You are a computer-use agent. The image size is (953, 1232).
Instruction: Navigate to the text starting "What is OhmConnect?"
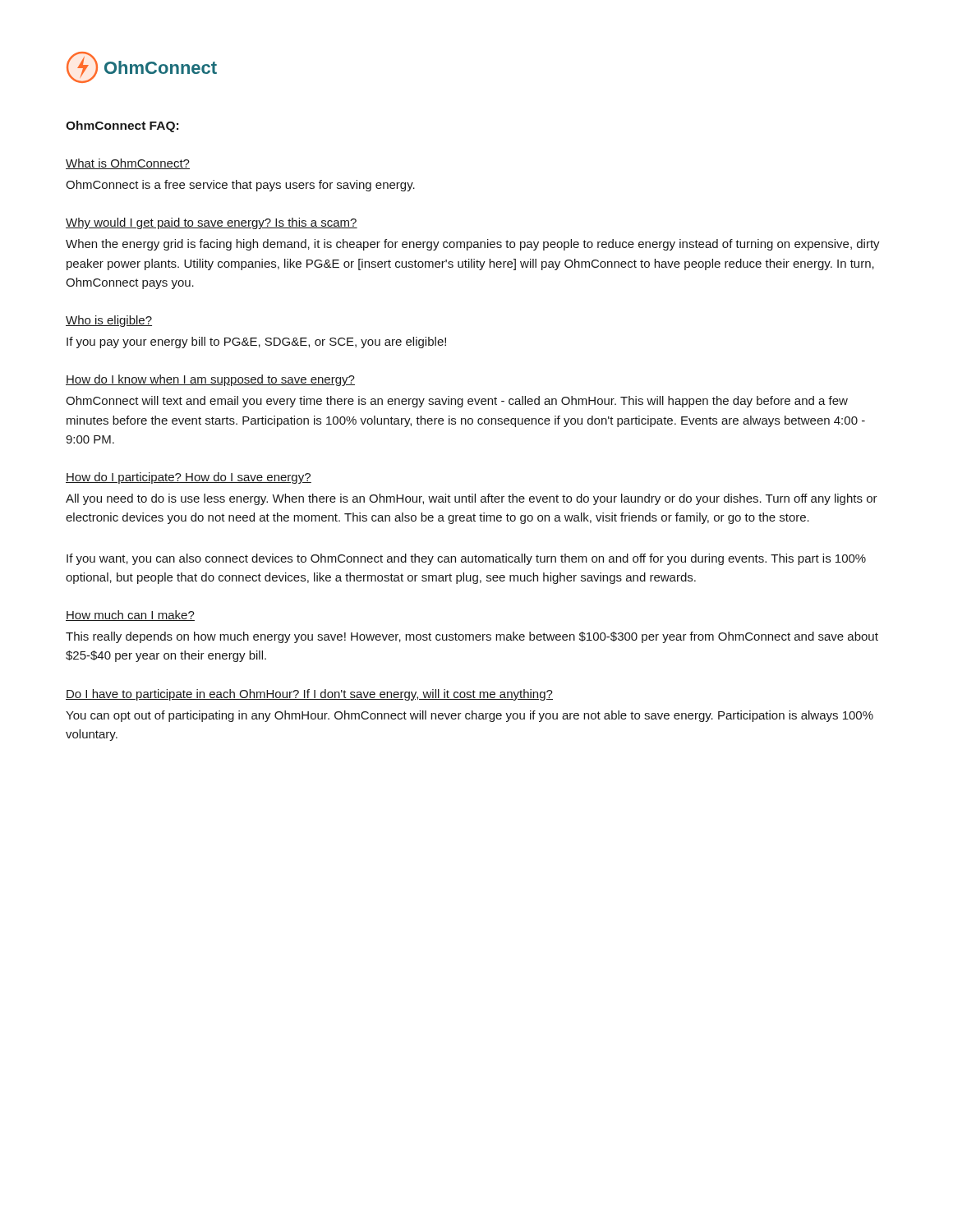pyautogui.click(x=128, y=163)
